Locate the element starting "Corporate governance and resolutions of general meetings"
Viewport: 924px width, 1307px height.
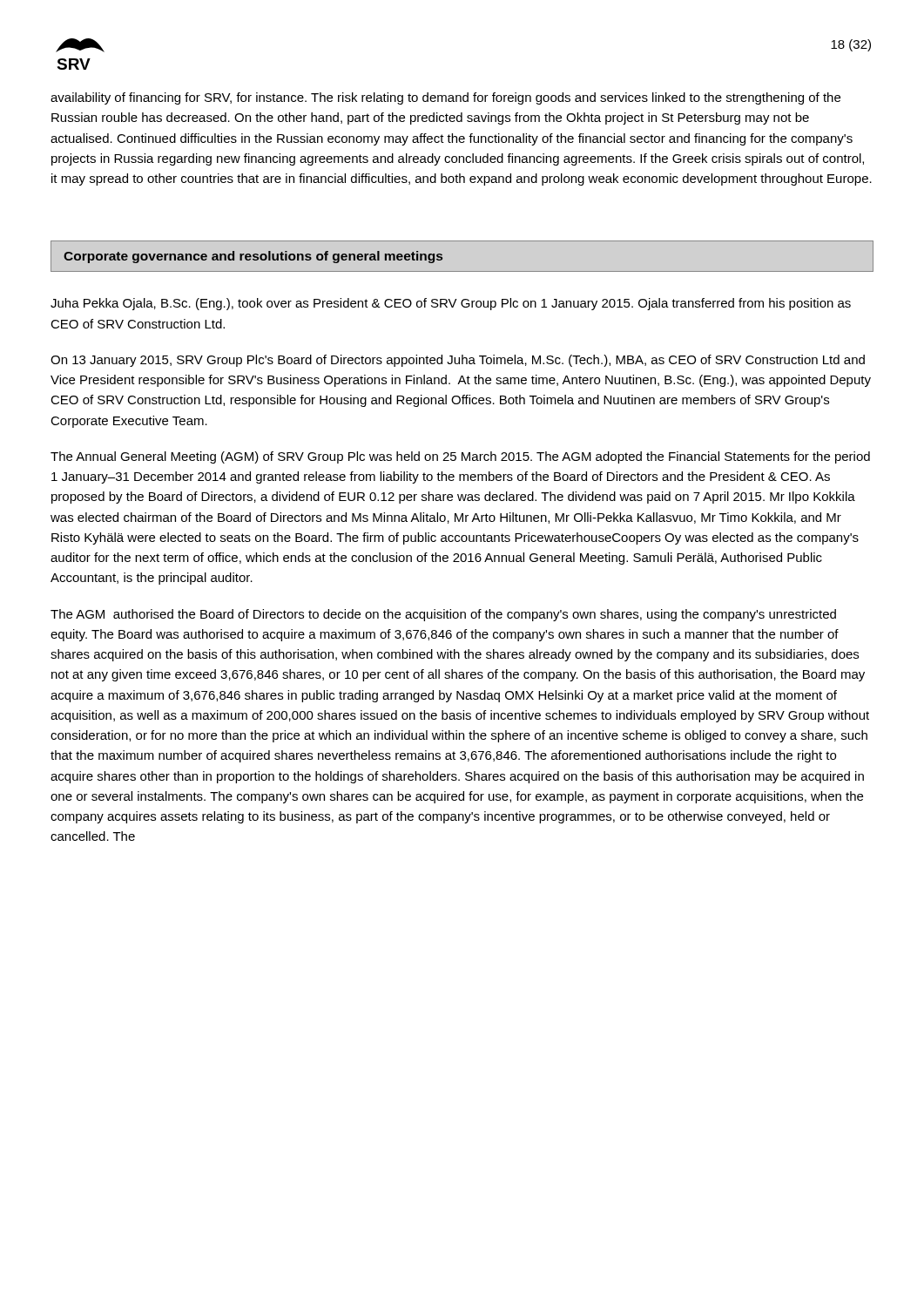(x=253, y=256)
